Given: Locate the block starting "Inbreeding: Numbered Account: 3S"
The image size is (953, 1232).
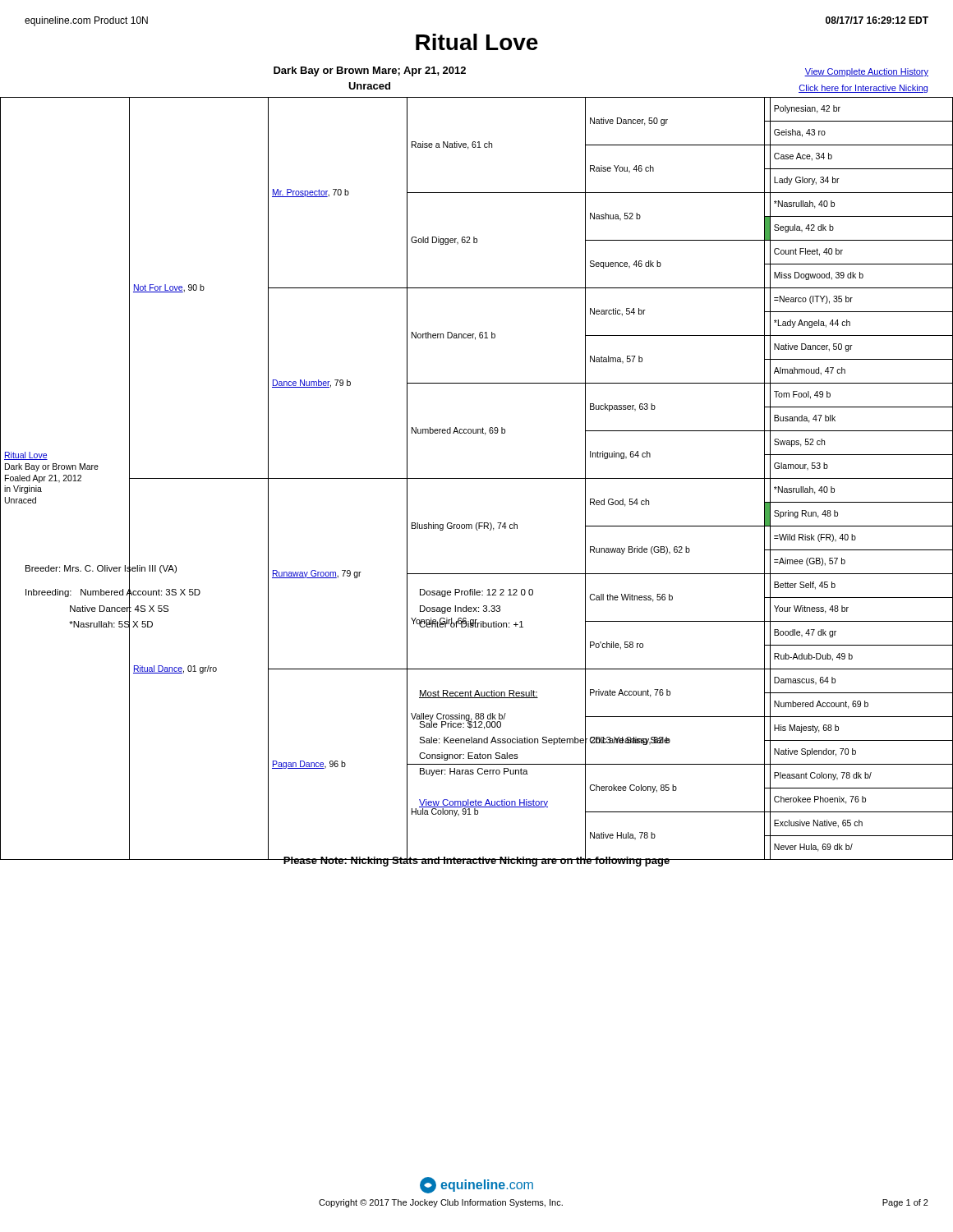Looking at the screenshot, I should [113, 608].
